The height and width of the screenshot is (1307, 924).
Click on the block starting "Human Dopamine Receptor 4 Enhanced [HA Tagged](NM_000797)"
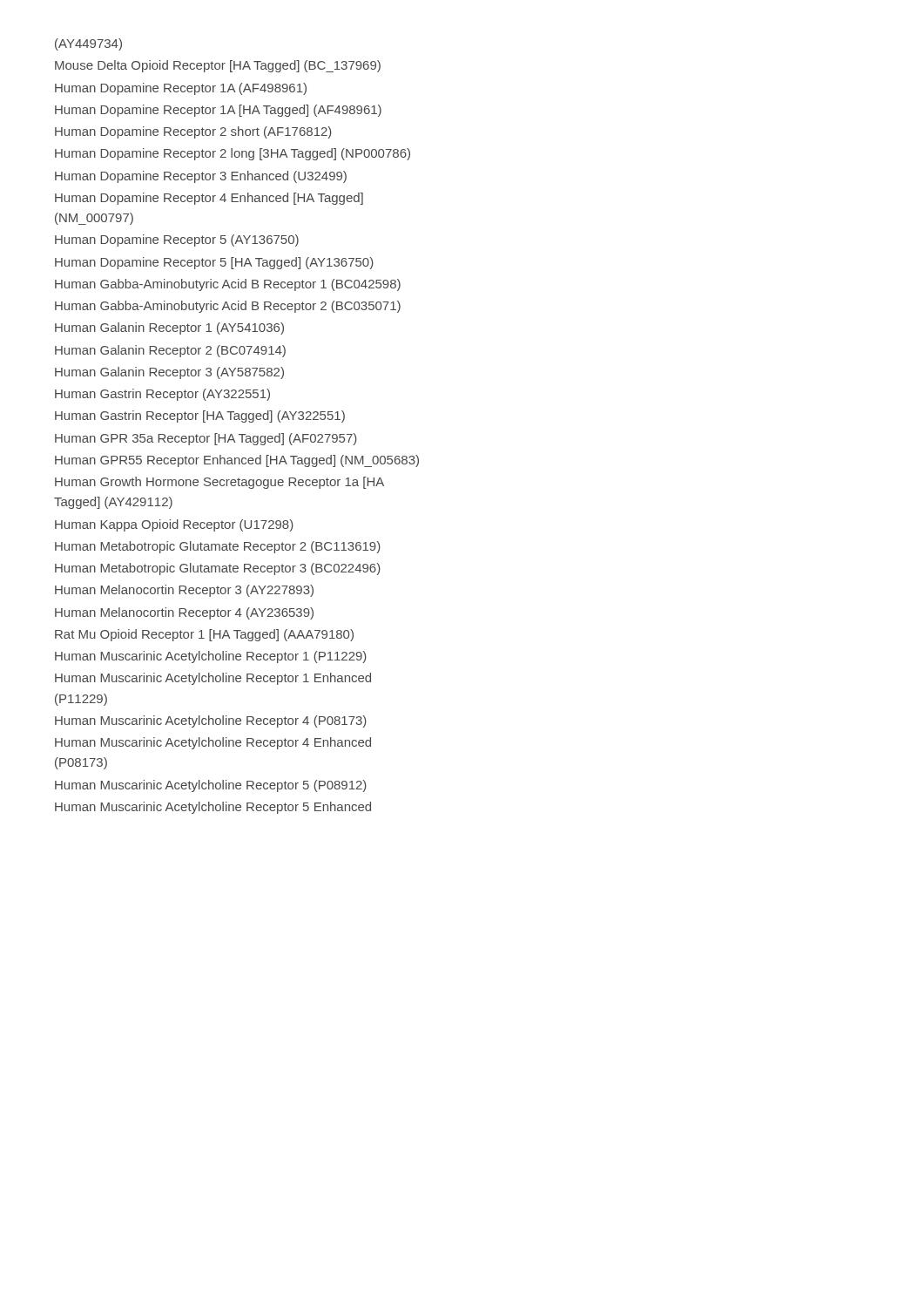coord(209,207)
